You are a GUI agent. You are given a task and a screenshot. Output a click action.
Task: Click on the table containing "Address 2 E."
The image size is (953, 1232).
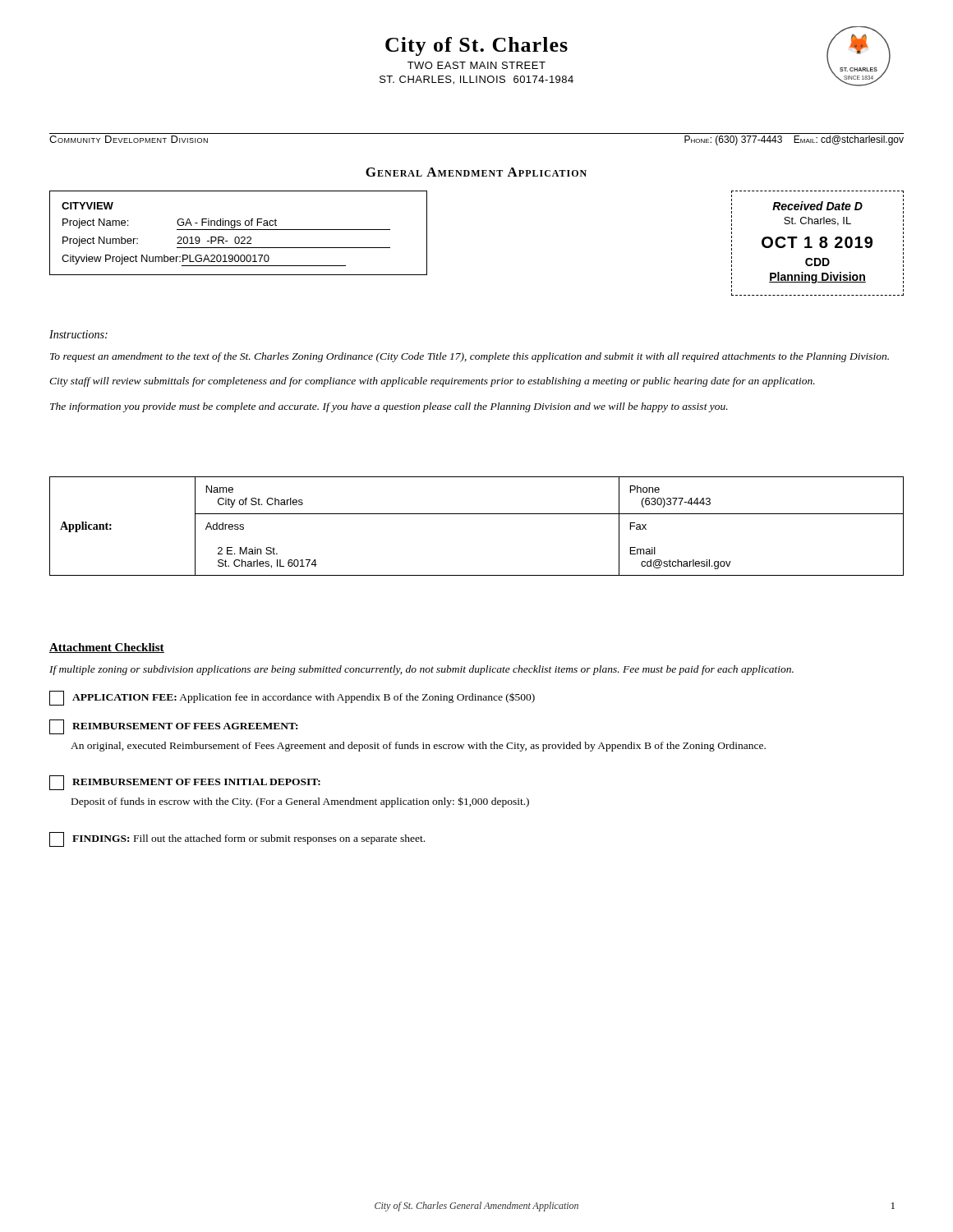click(476, 526)
